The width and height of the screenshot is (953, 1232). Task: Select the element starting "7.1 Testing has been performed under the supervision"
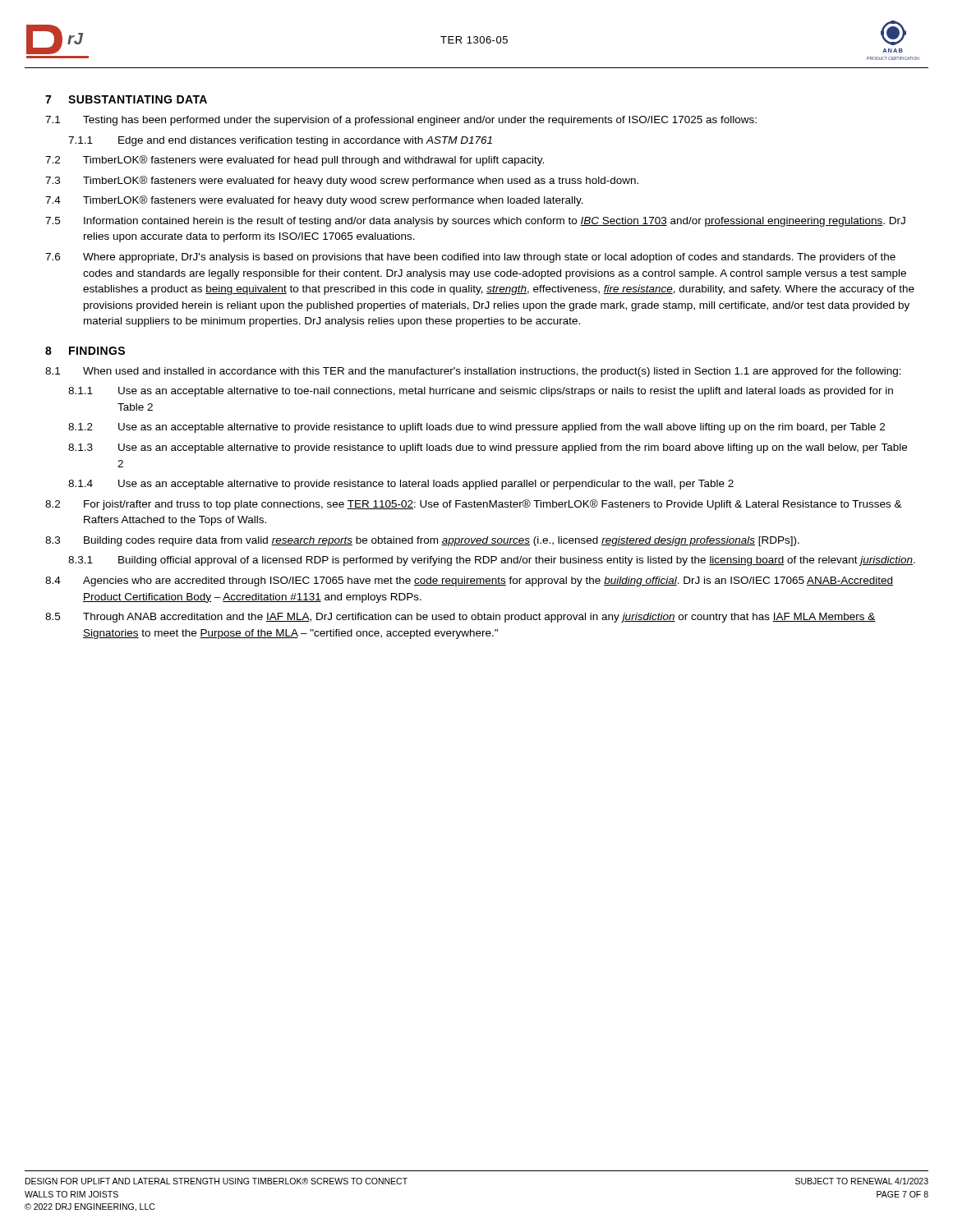(481, 120)
